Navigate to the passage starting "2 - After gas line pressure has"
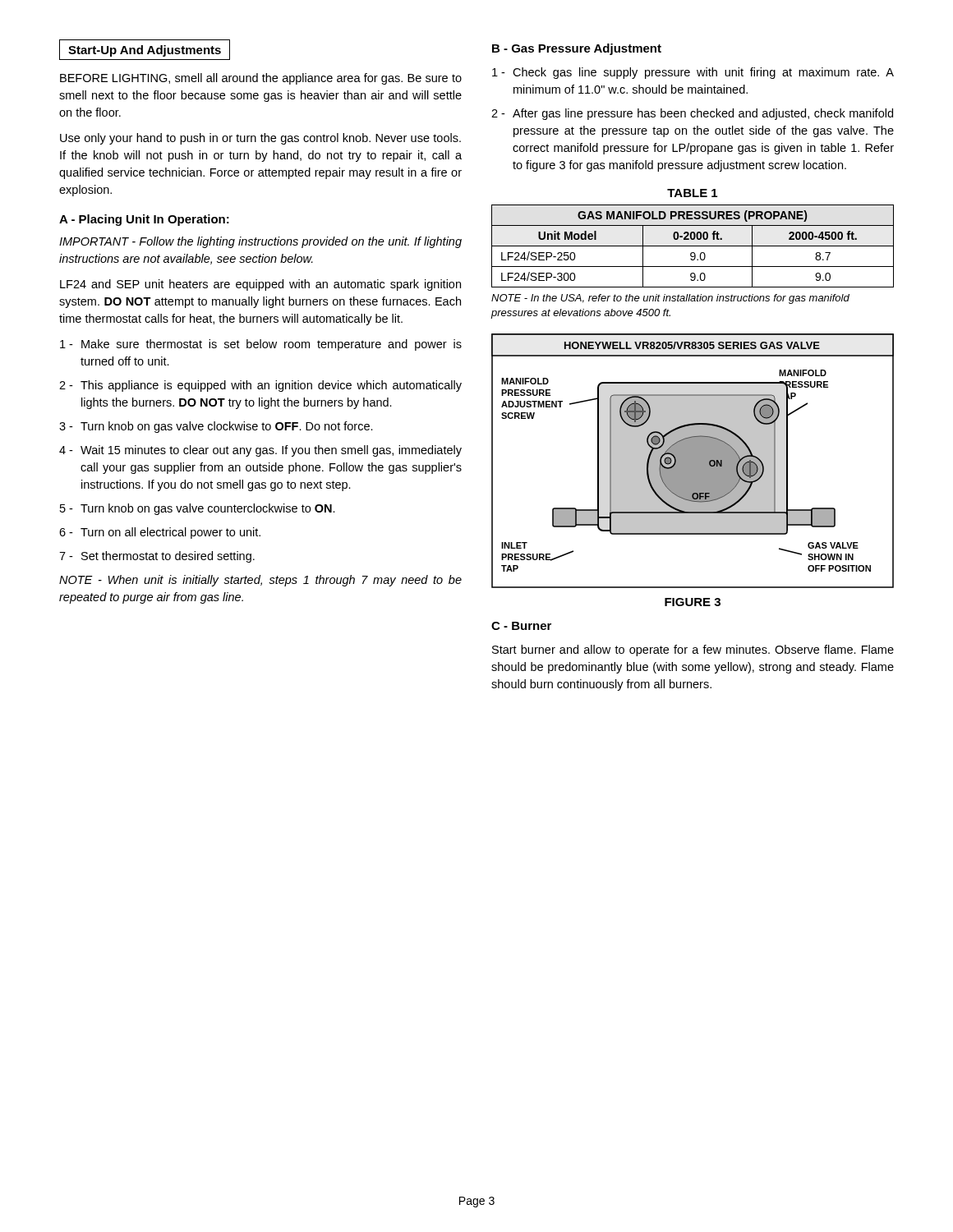Viewport: 953px width, 1232px height. tap(693, 139)
